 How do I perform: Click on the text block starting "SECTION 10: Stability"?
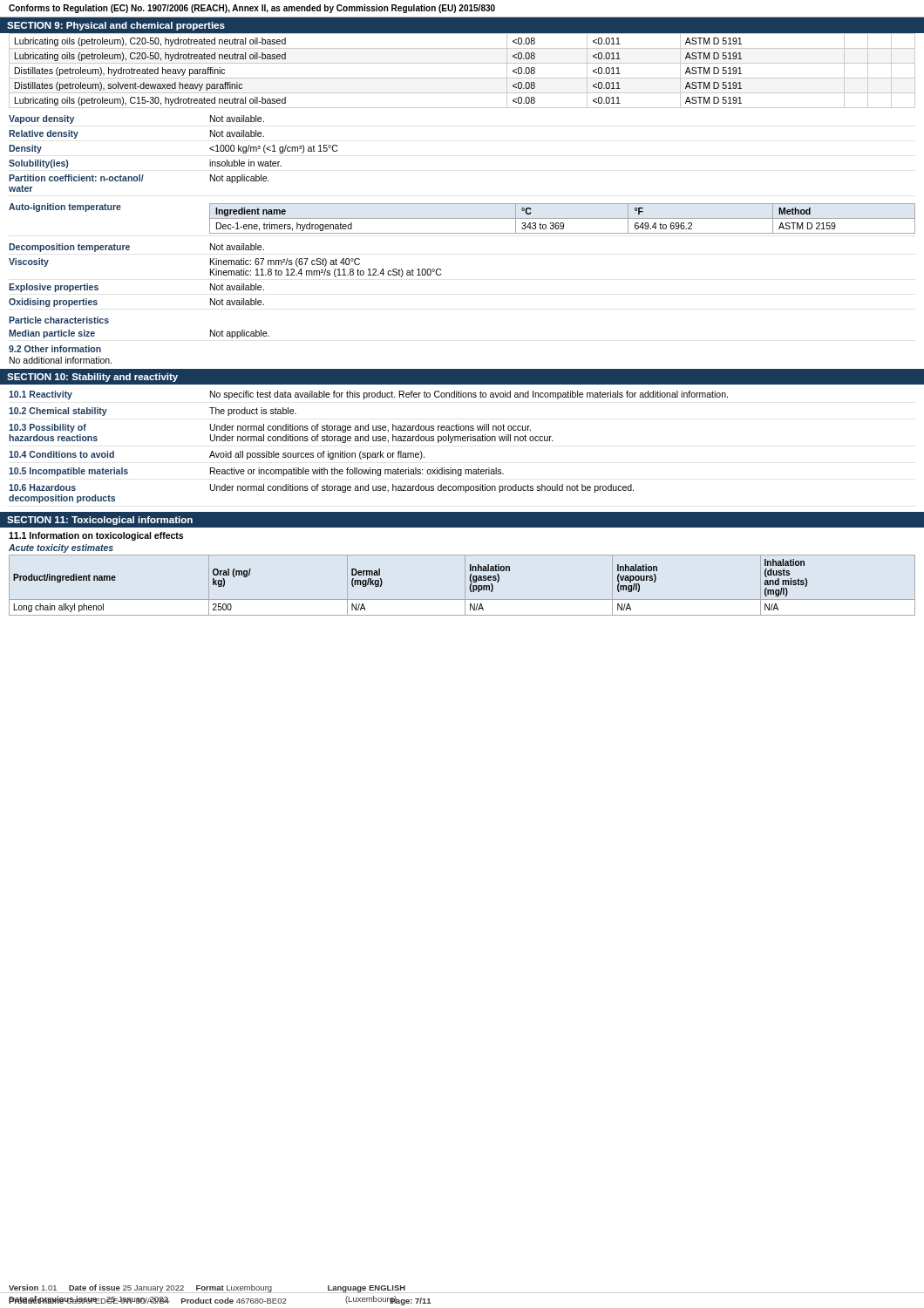point(92,377)
